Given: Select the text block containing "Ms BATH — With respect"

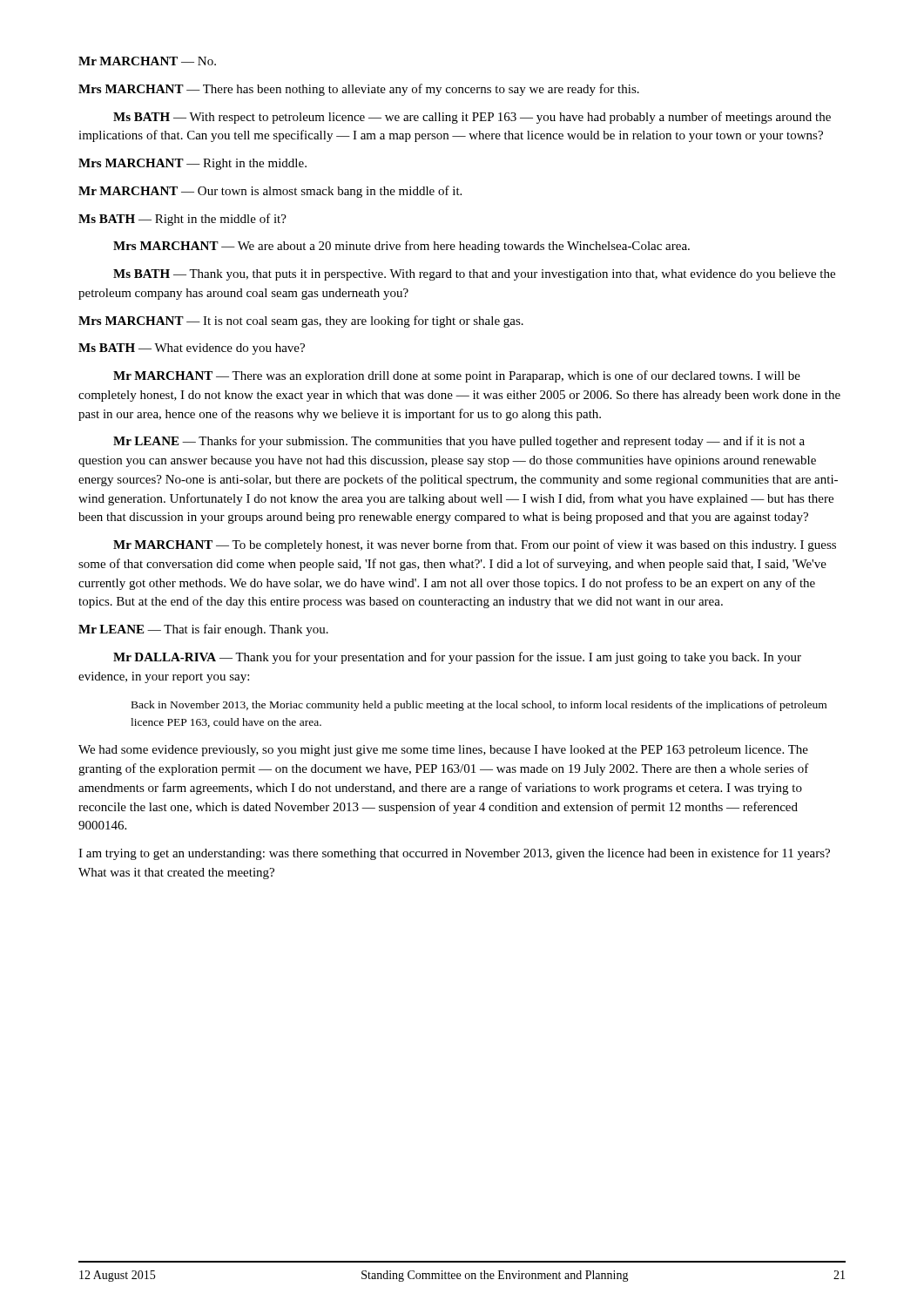Looking at the screenshot, I should pos(462,127).
